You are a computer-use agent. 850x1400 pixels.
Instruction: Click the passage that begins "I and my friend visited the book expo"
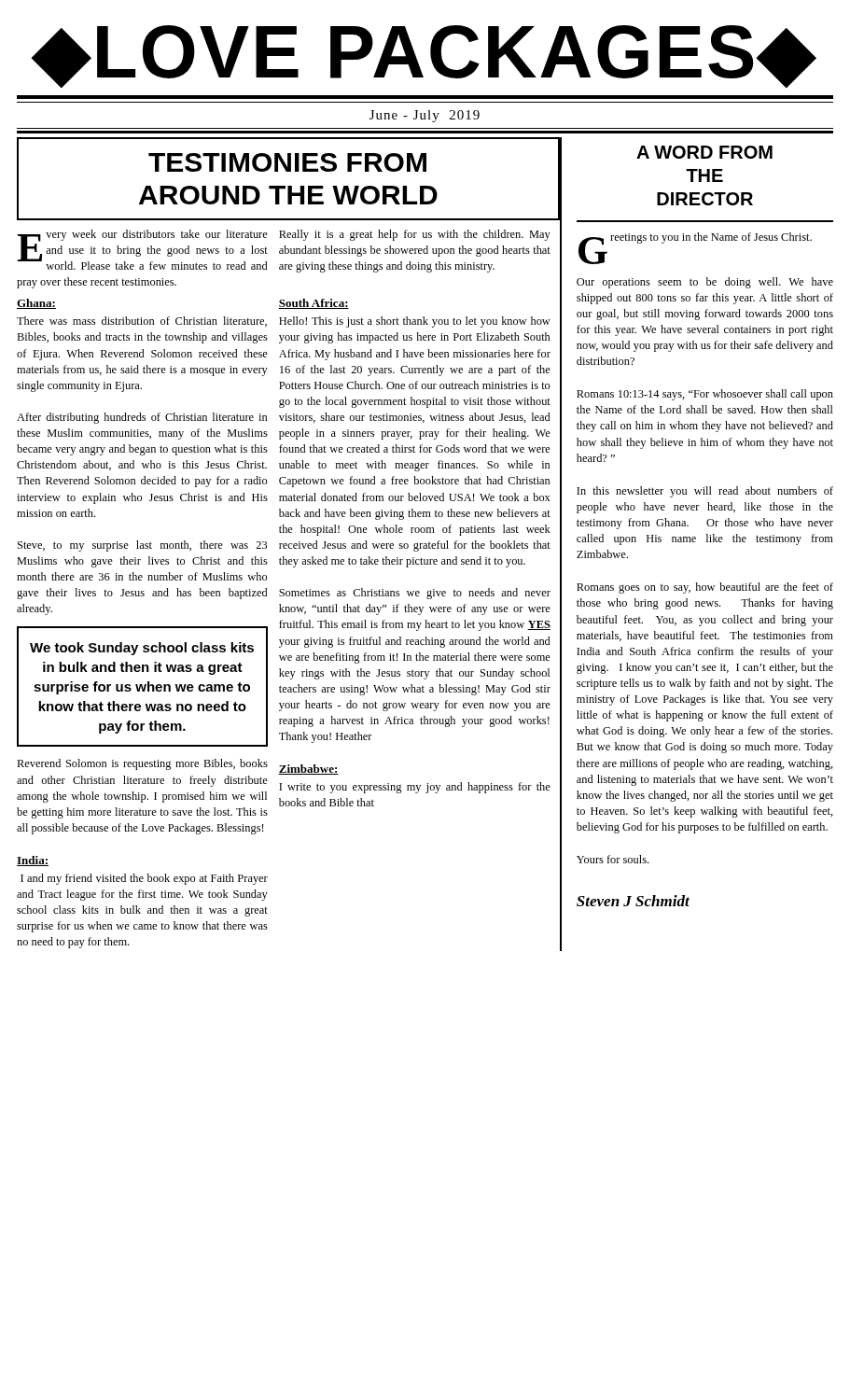(142, 910)
